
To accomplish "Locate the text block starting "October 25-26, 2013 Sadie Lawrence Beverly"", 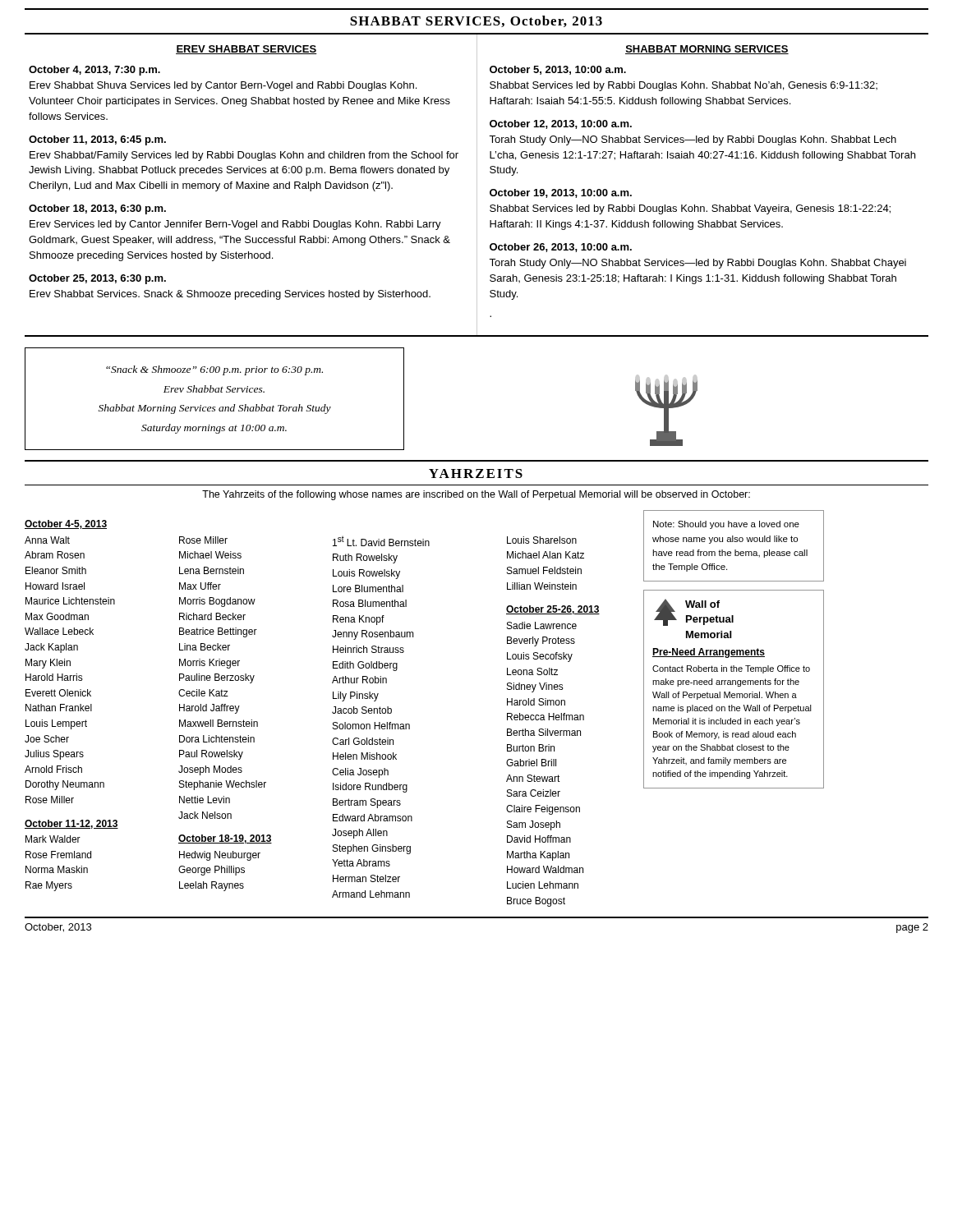I will tap(553, 610).
